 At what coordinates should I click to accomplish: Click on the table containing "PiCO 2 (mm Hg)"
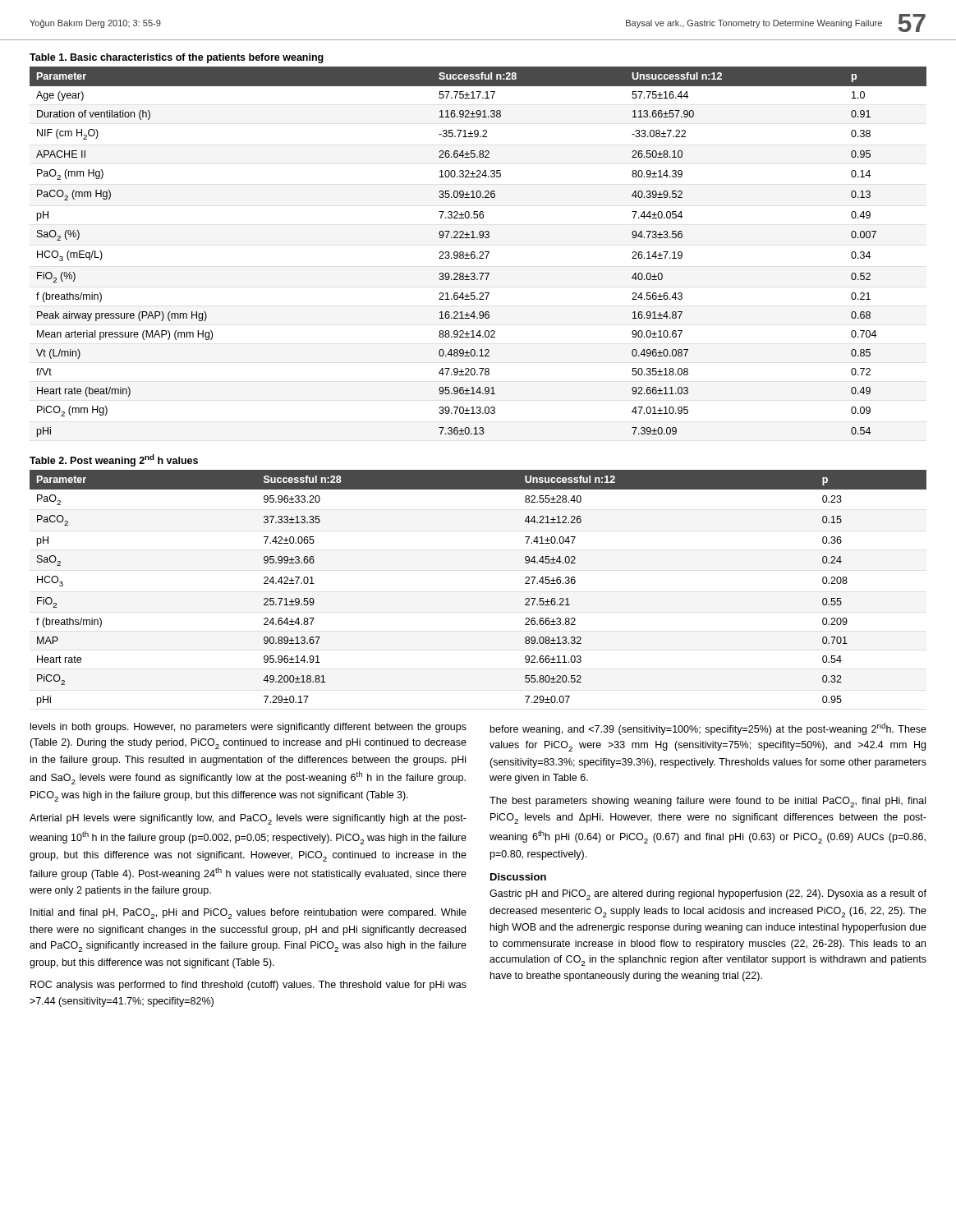(478, 254)
